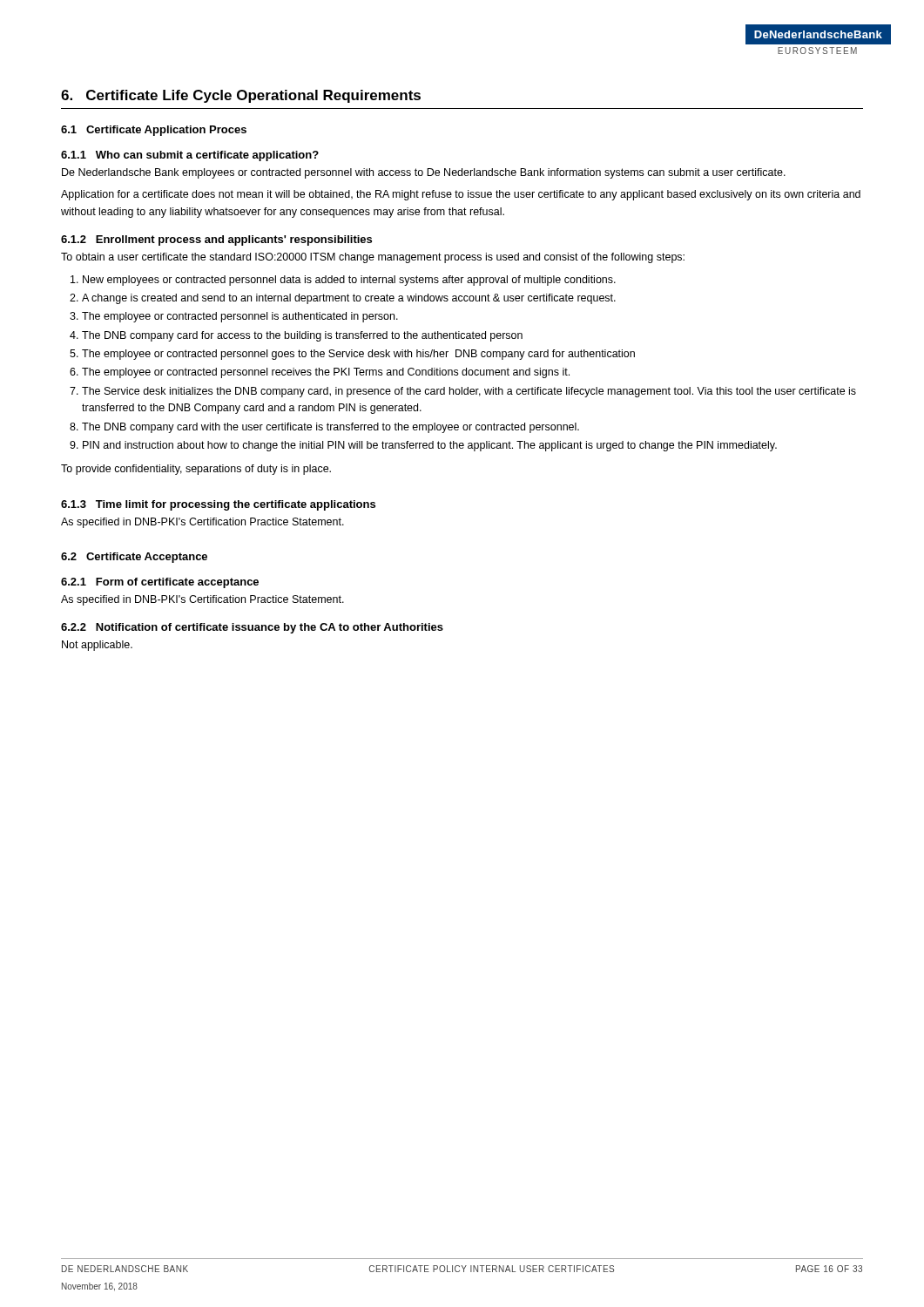Where is the passage that starts "To provide confidentiality, separations of duty"?
The height and width of the screenshot is (1307, 924).
[196, 469]
